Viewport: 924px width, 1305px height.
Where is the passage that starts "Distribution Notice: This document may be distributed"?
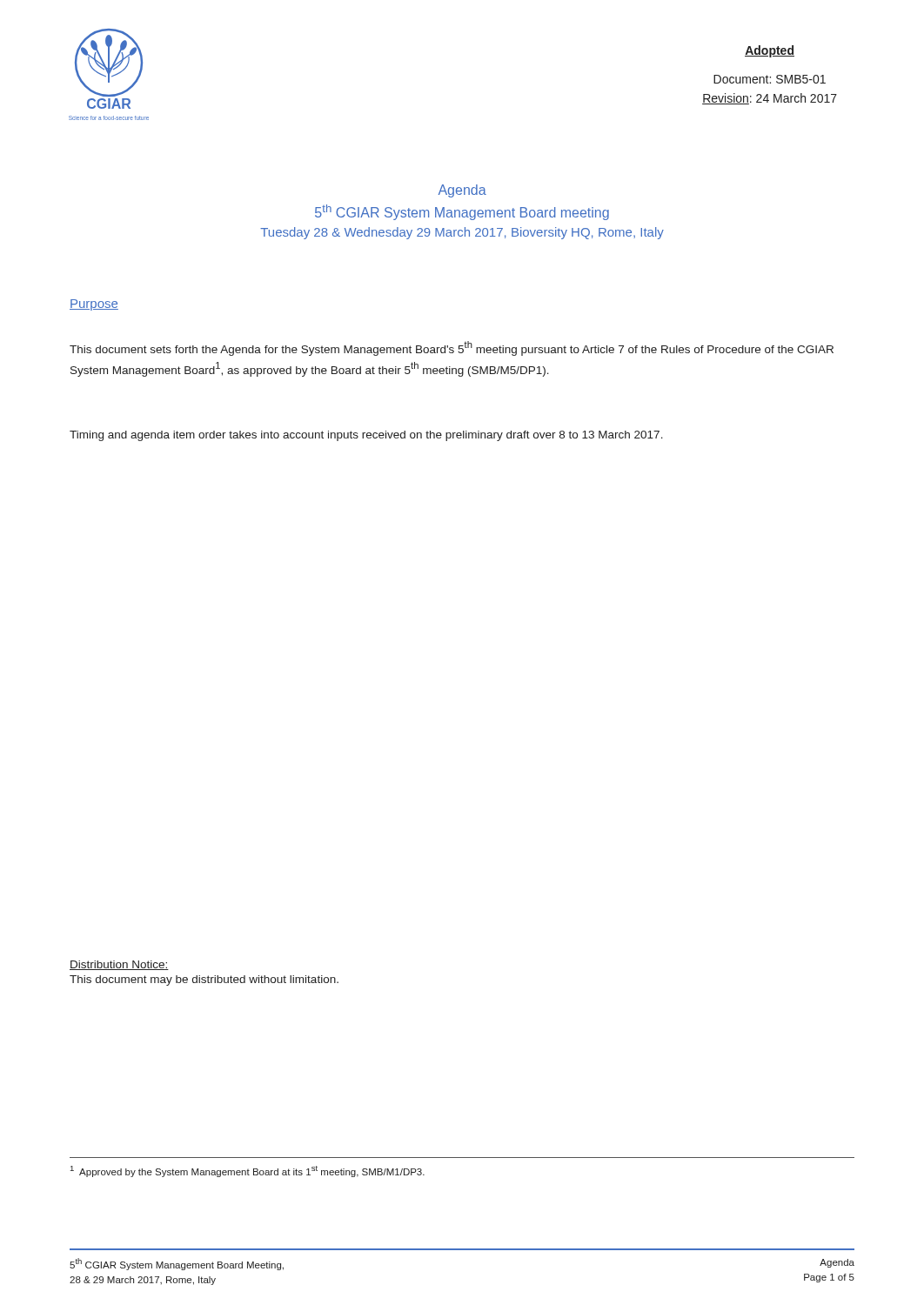[x=204, y=972]
